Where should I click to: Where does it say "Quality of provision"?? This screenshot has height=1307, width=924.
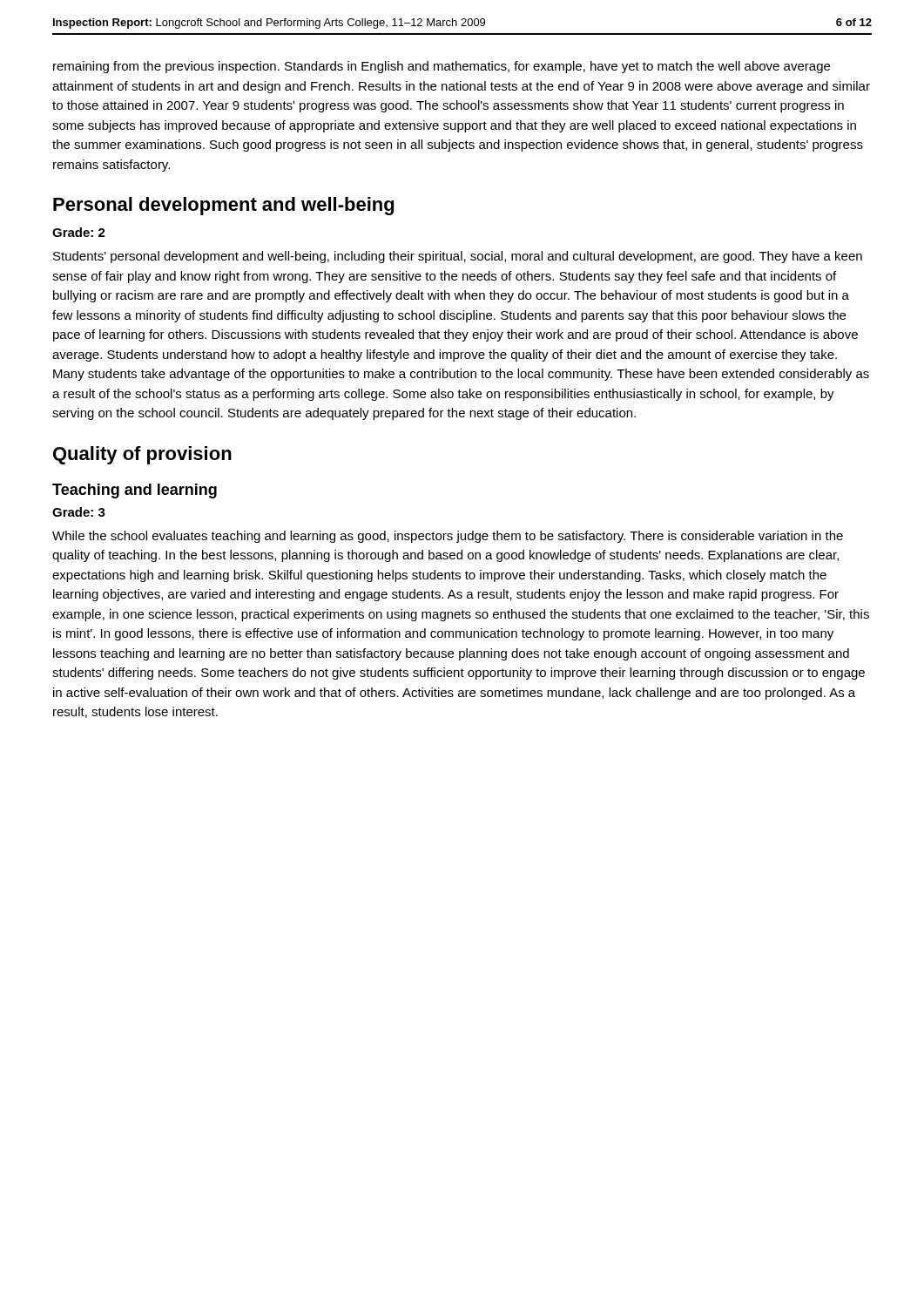tap(142, 453)
